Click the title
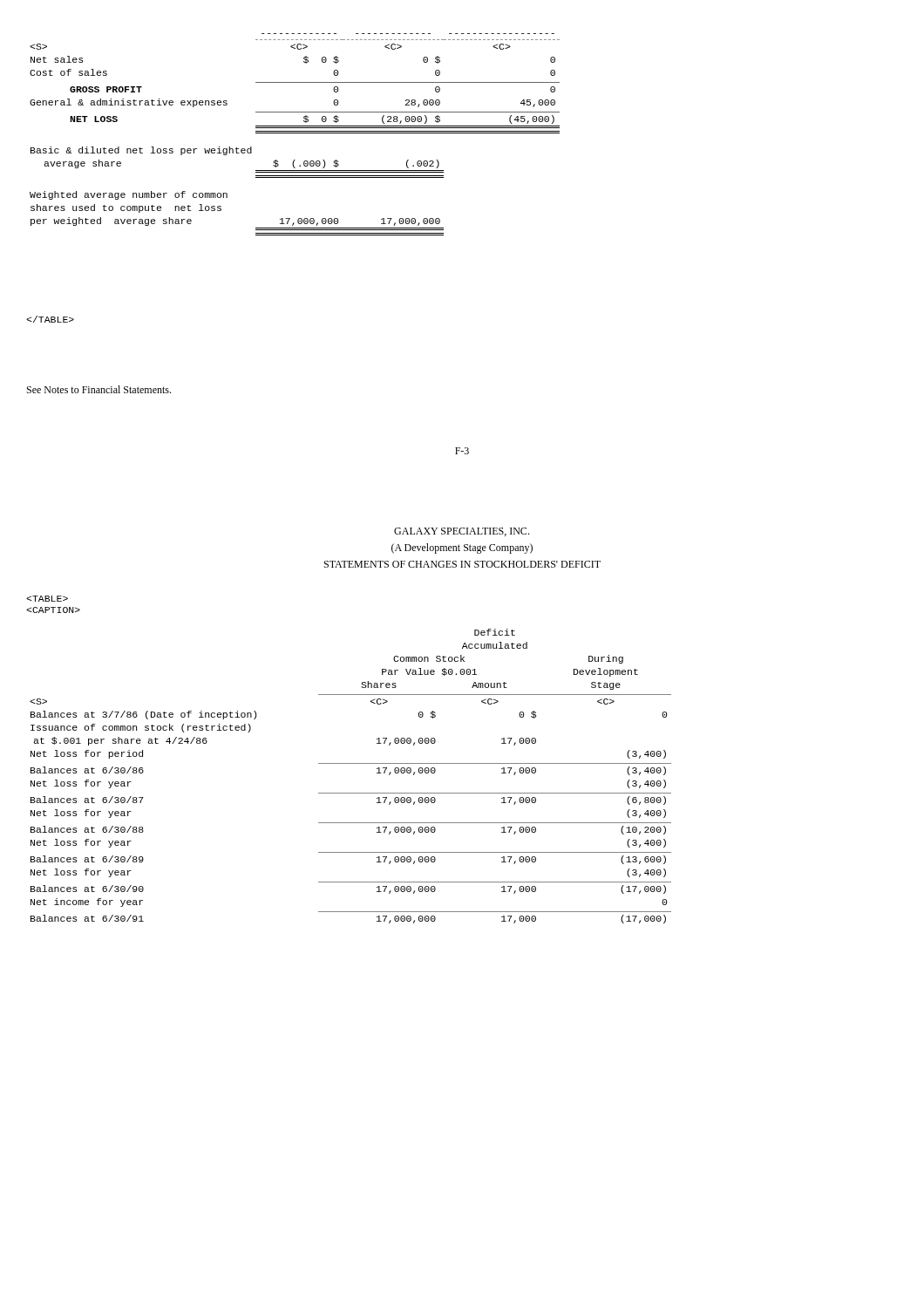Viewport: 924px width, 1308px height. coord(462,548)
